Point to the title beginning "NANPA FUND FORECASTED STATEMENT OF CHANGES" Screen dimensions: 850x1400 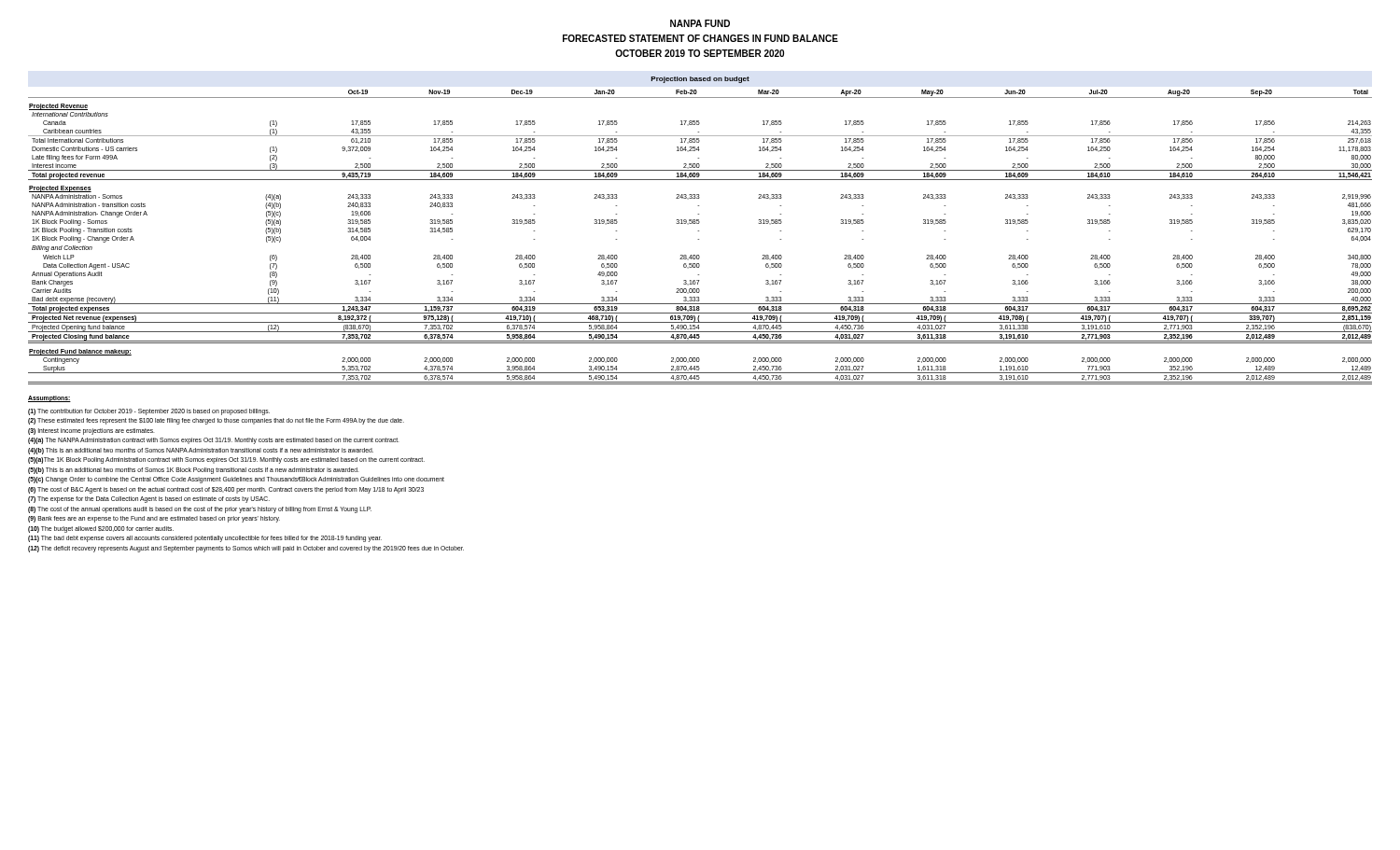coord(700,39)
